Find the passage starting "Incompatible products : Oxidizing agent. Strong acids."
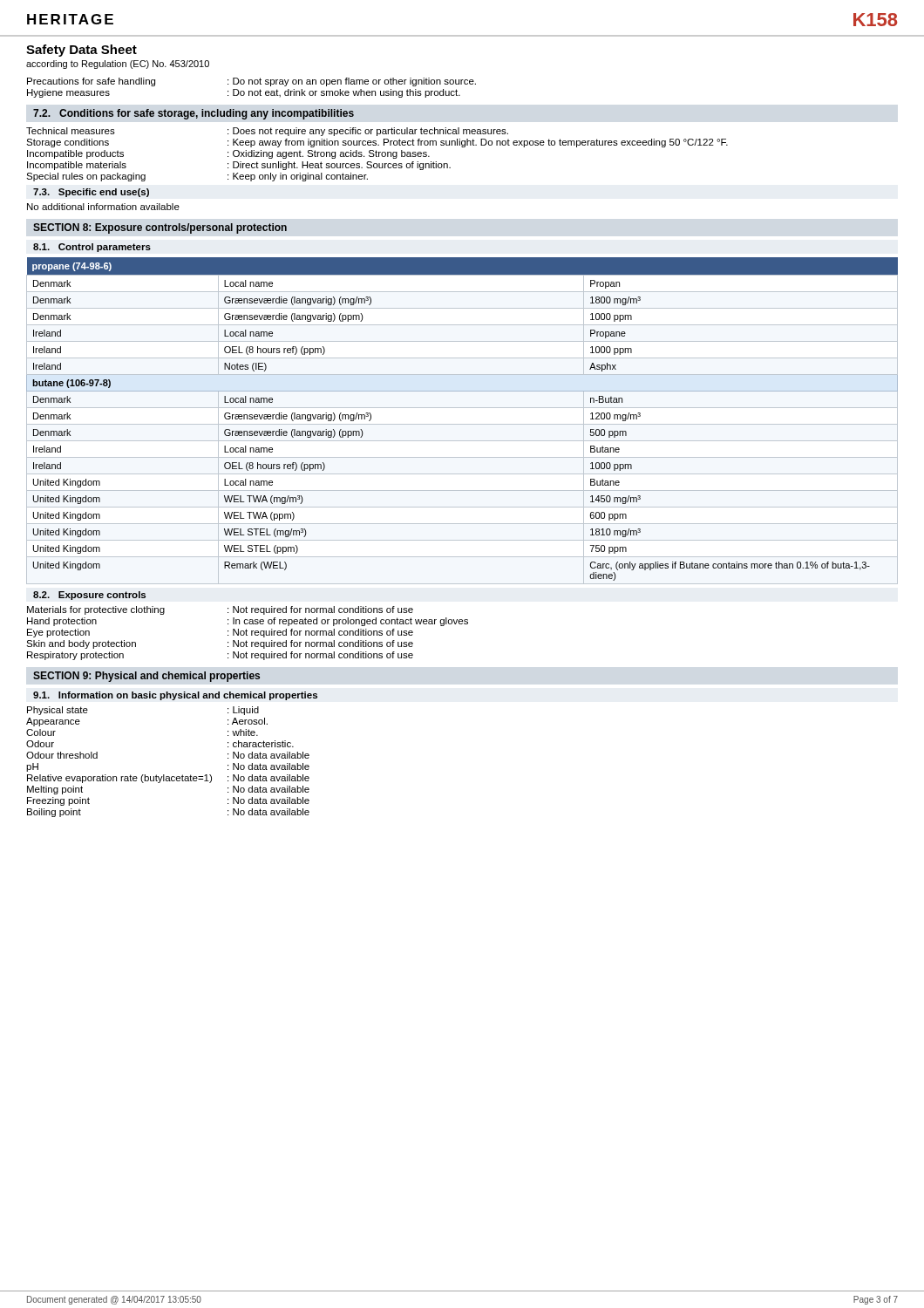Image resolution: width=924 pixels, height=1308 pixels. click(462, 153)
